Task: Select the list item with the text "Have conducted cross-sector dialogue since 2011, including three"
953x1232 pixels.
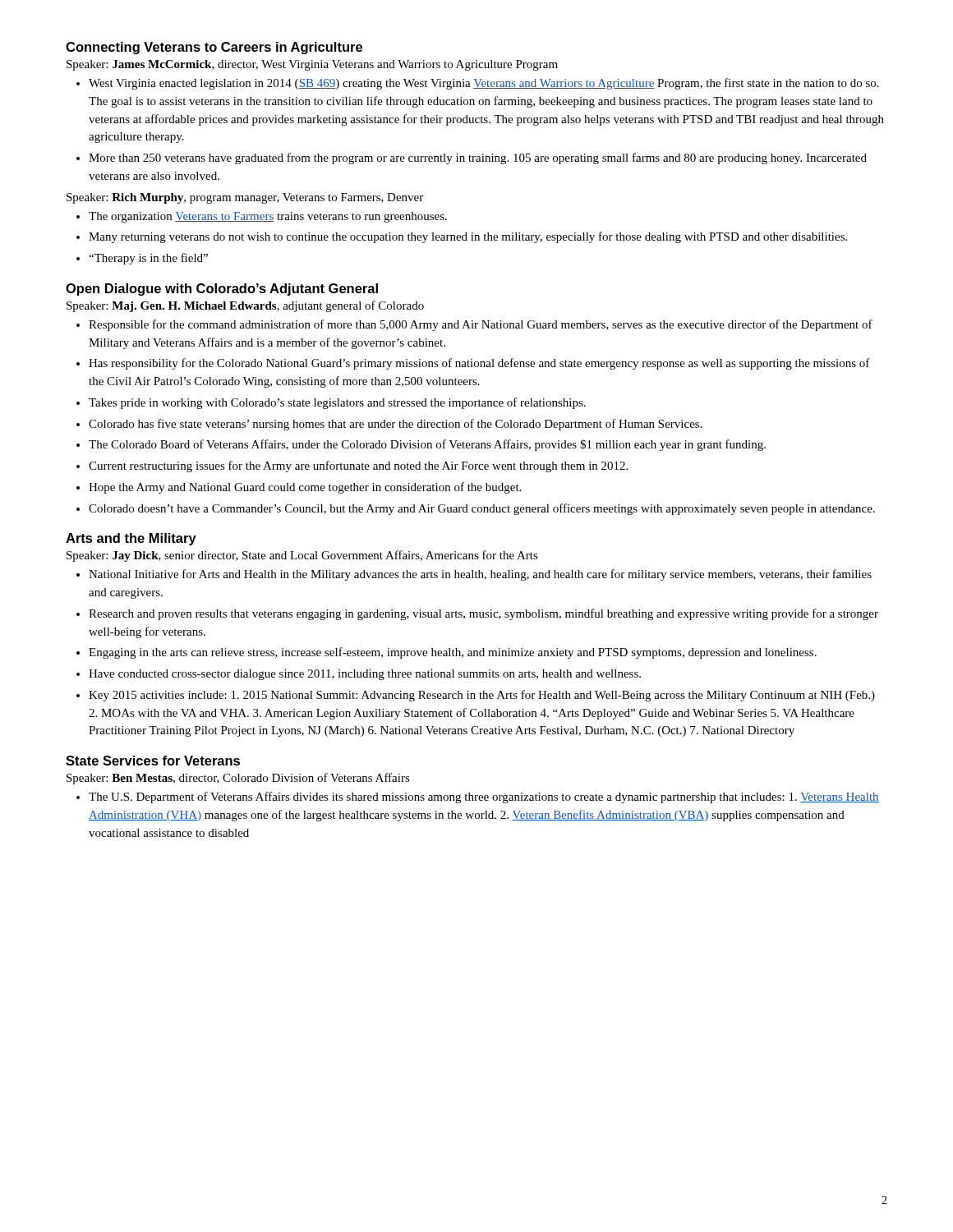Action: pos(365,673)
